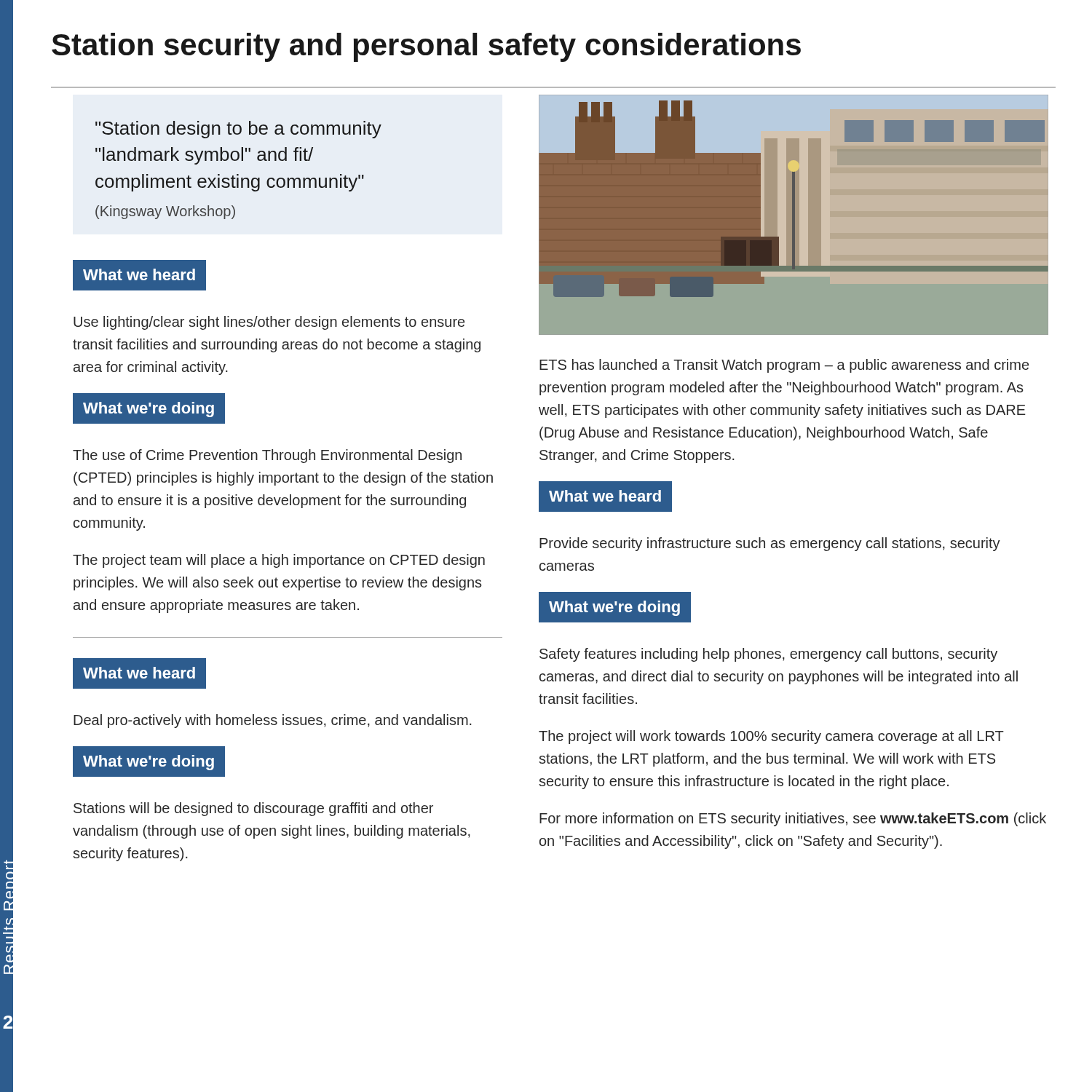Locate the text block that reads "Use lighting/clear sight lines/other design elements to"
This screenshot has width=1092, height=1092.
288,345
